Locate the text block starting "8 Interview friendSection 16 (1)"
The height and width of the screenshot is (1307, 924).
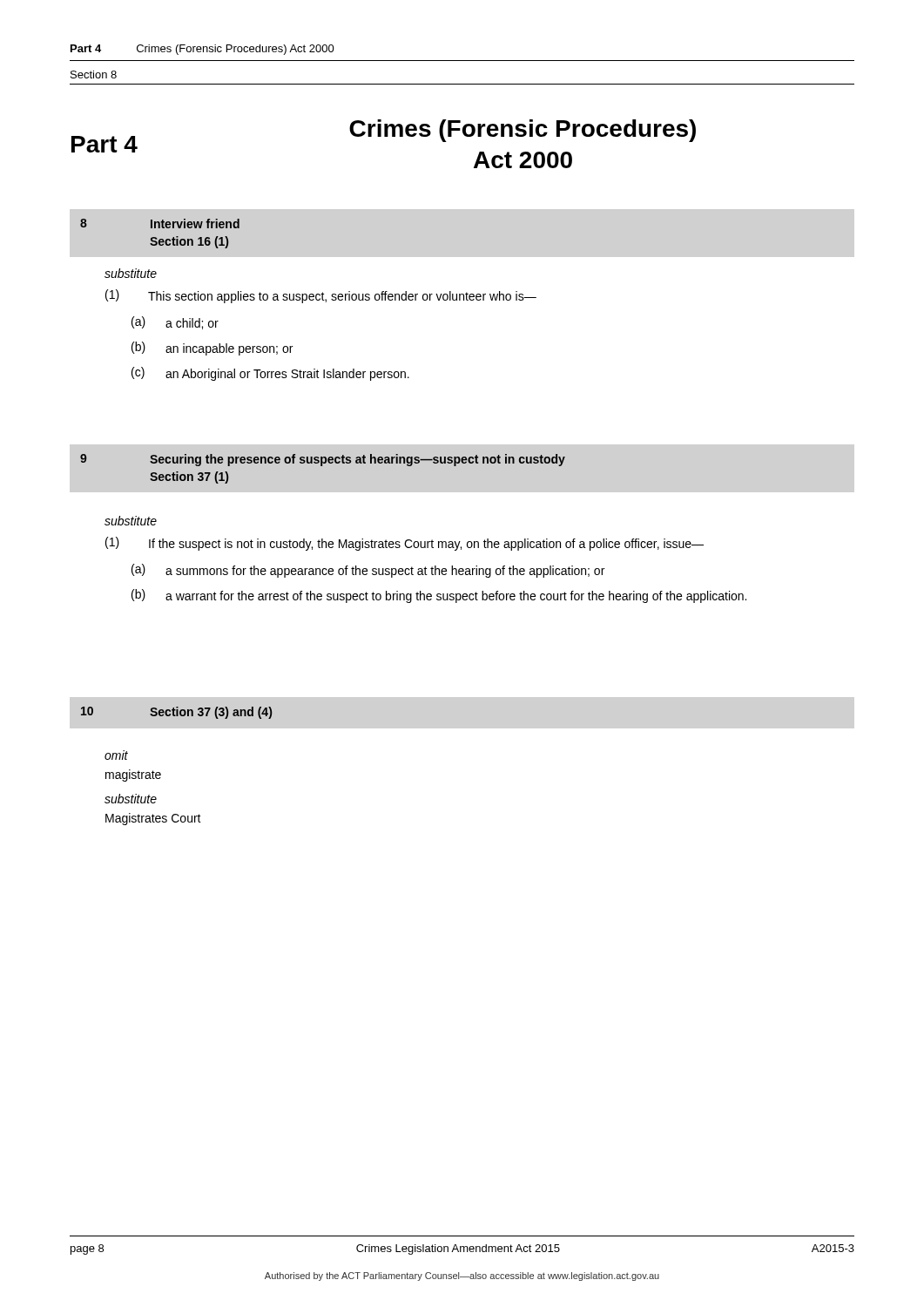(x=160, y=223)
